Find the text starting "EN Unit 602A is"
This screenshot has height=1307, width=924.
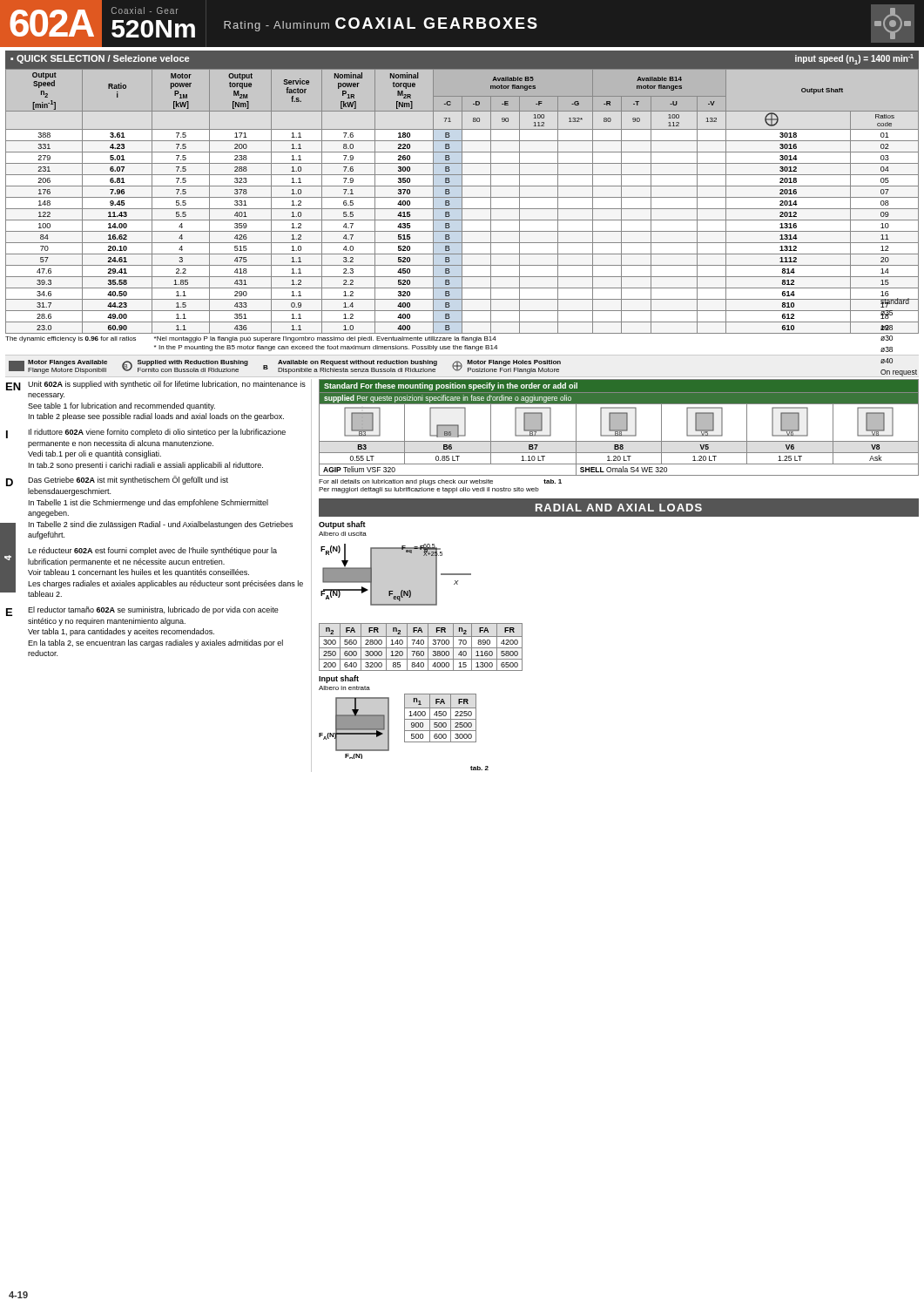click(155, 401)
